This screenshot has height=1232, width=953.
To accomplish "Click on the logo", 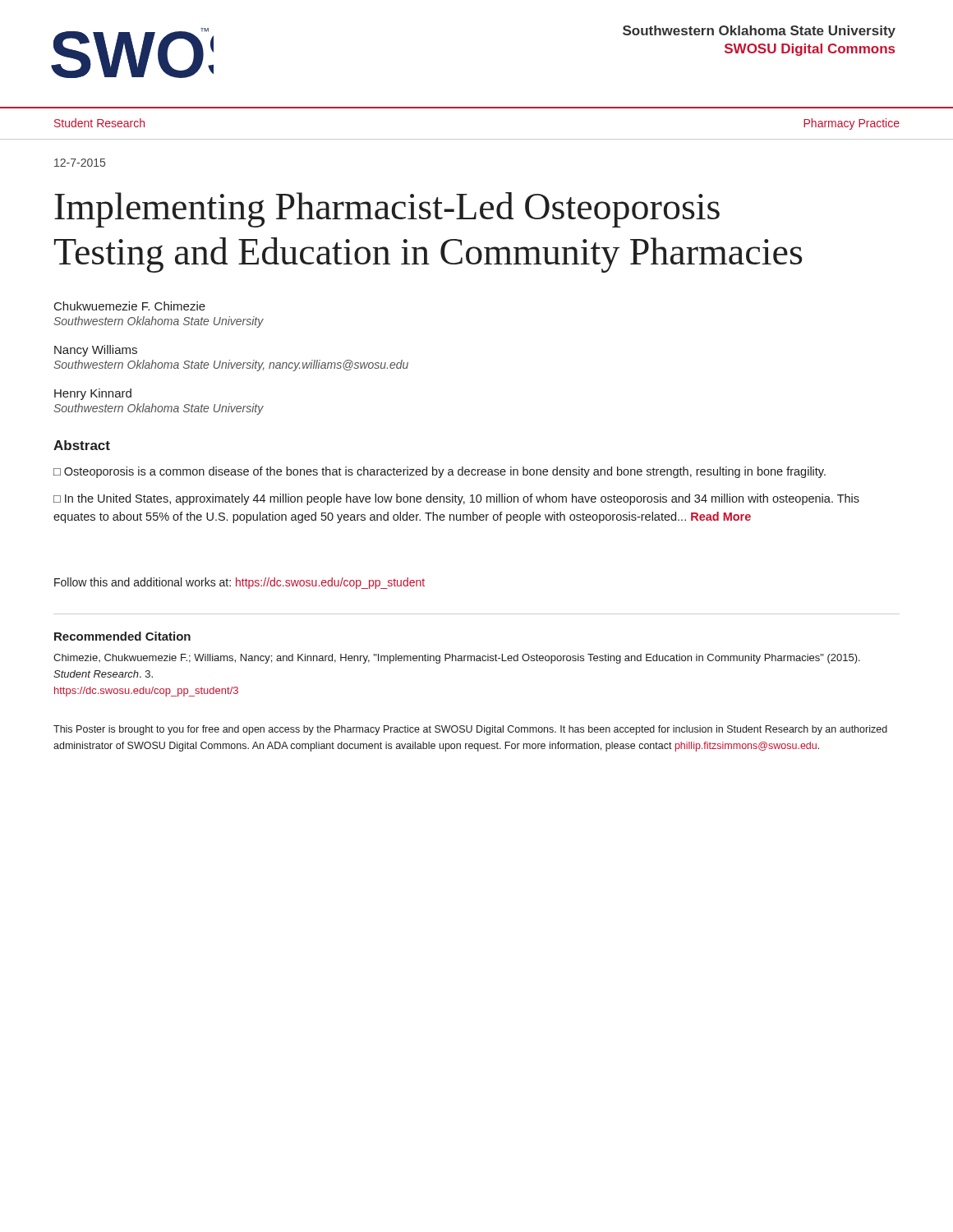I will (140, 55).
